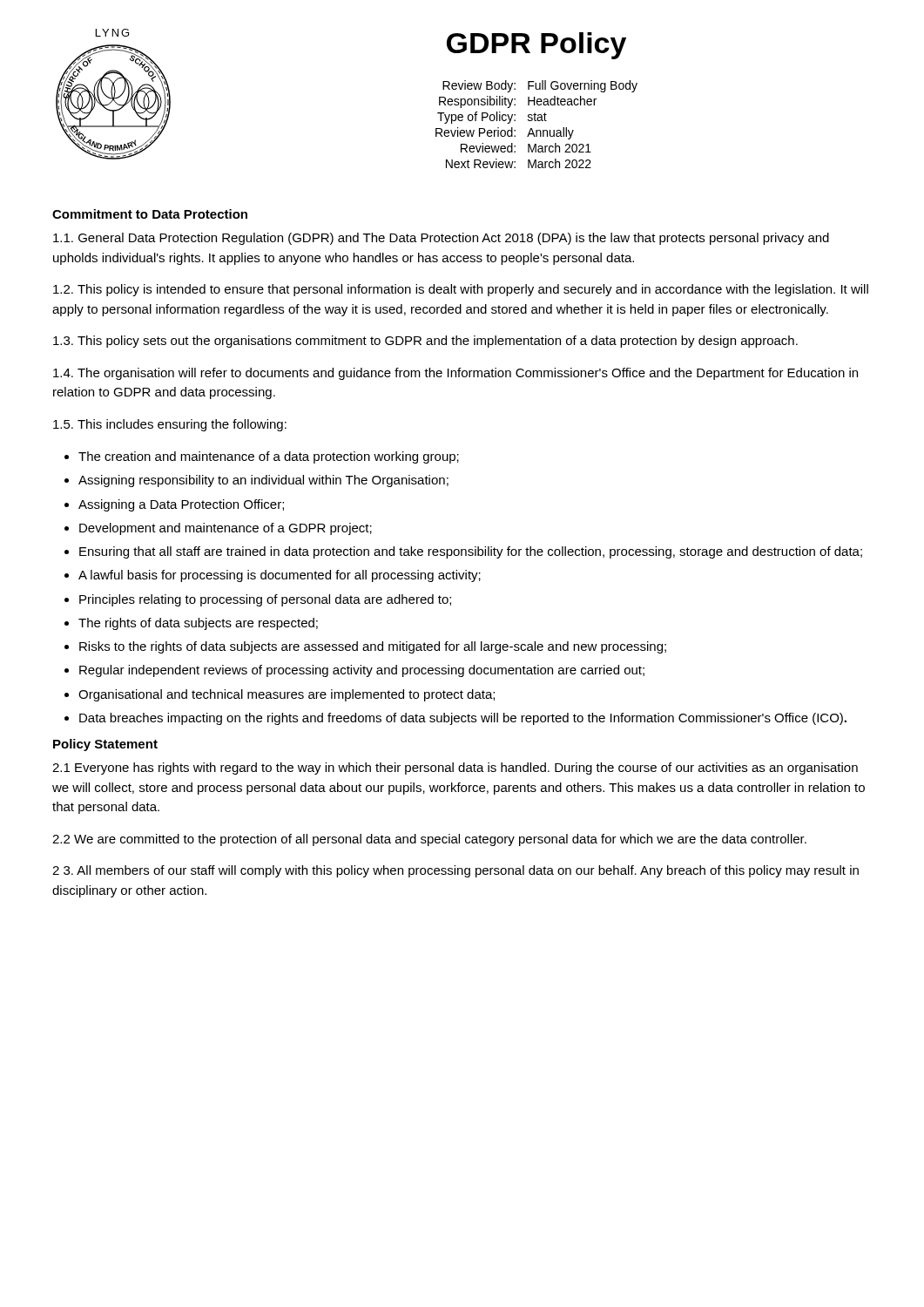
Task: Click on the text block with the text "3. This policy sets out the organisations"
Action: (425, 340)
